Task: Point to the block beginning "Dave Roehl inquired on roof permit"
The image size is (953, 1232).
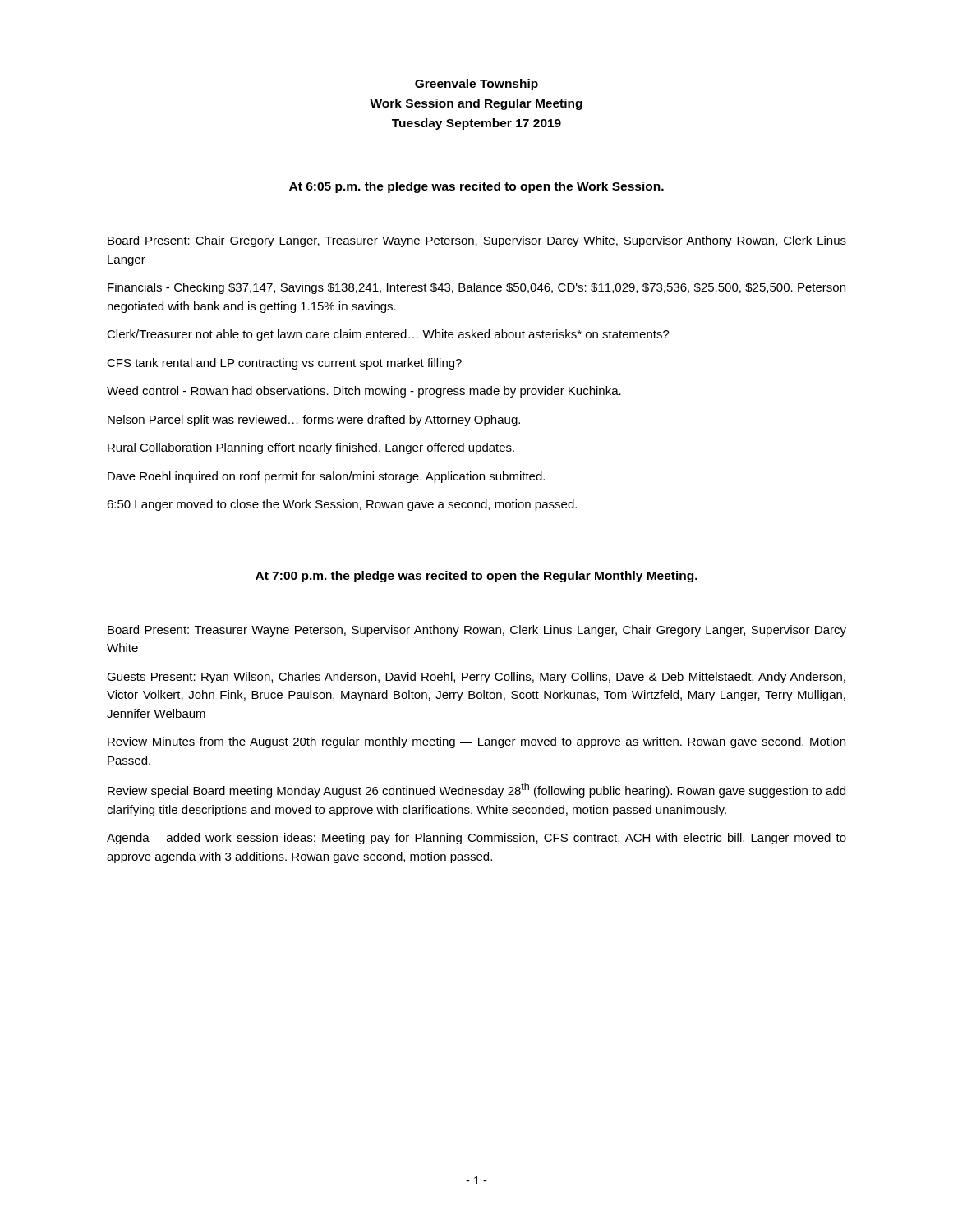Action: tap(326, 476)
